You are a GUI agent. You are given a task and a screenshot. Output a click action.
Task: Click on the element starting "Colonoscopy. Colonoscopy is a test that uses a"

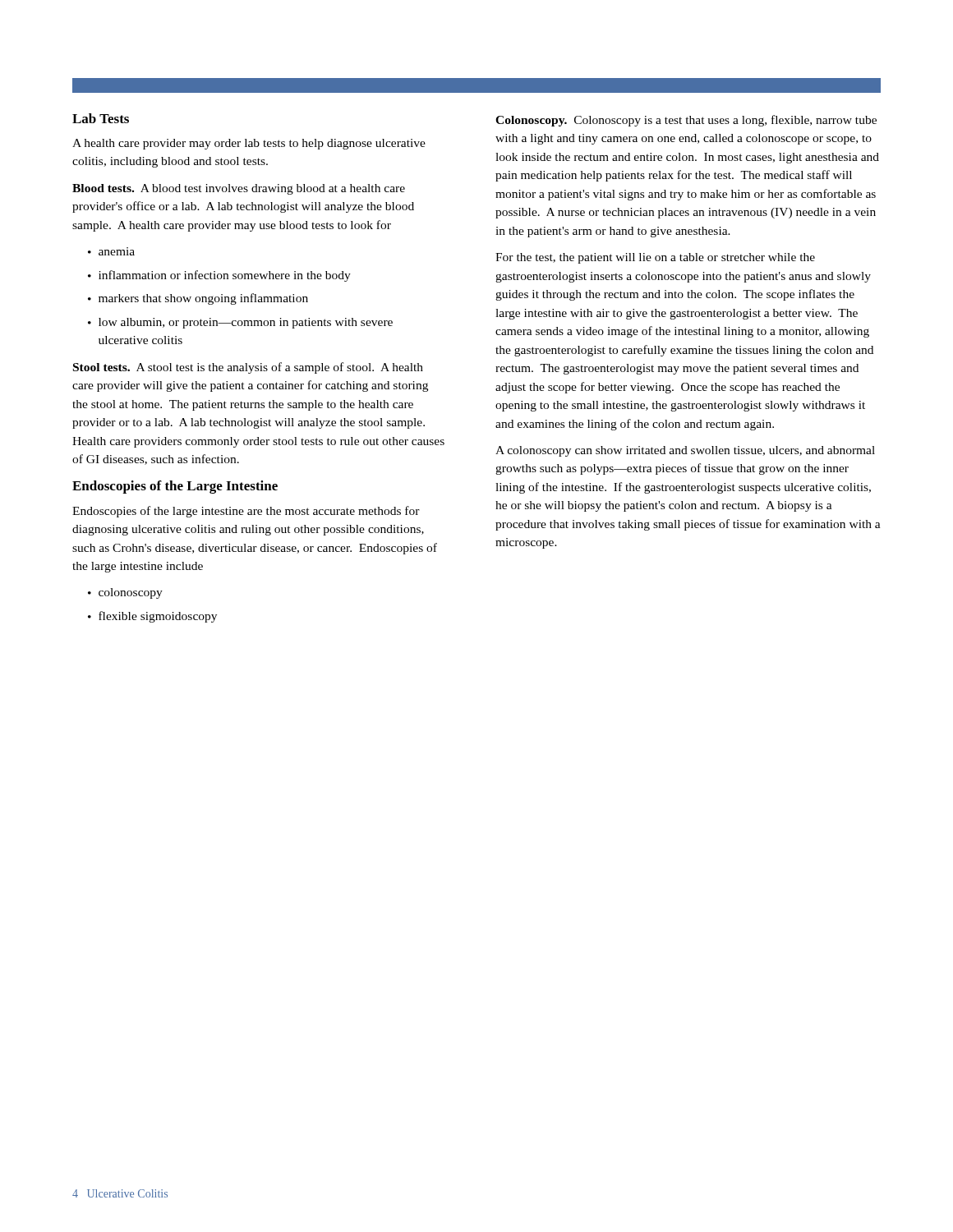687,175
